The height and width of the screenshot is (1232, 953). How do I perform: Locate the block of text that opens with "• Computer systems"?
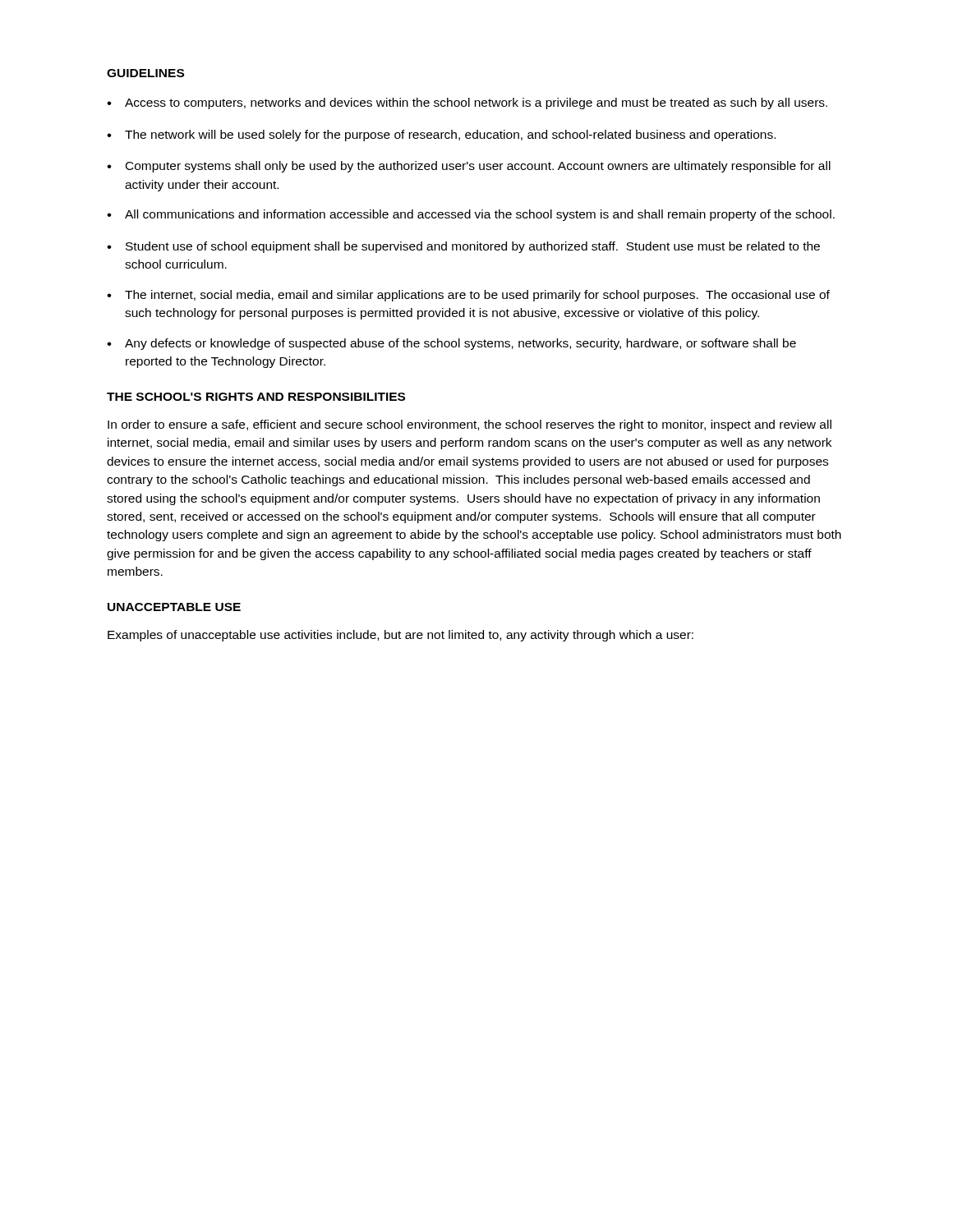476,176
